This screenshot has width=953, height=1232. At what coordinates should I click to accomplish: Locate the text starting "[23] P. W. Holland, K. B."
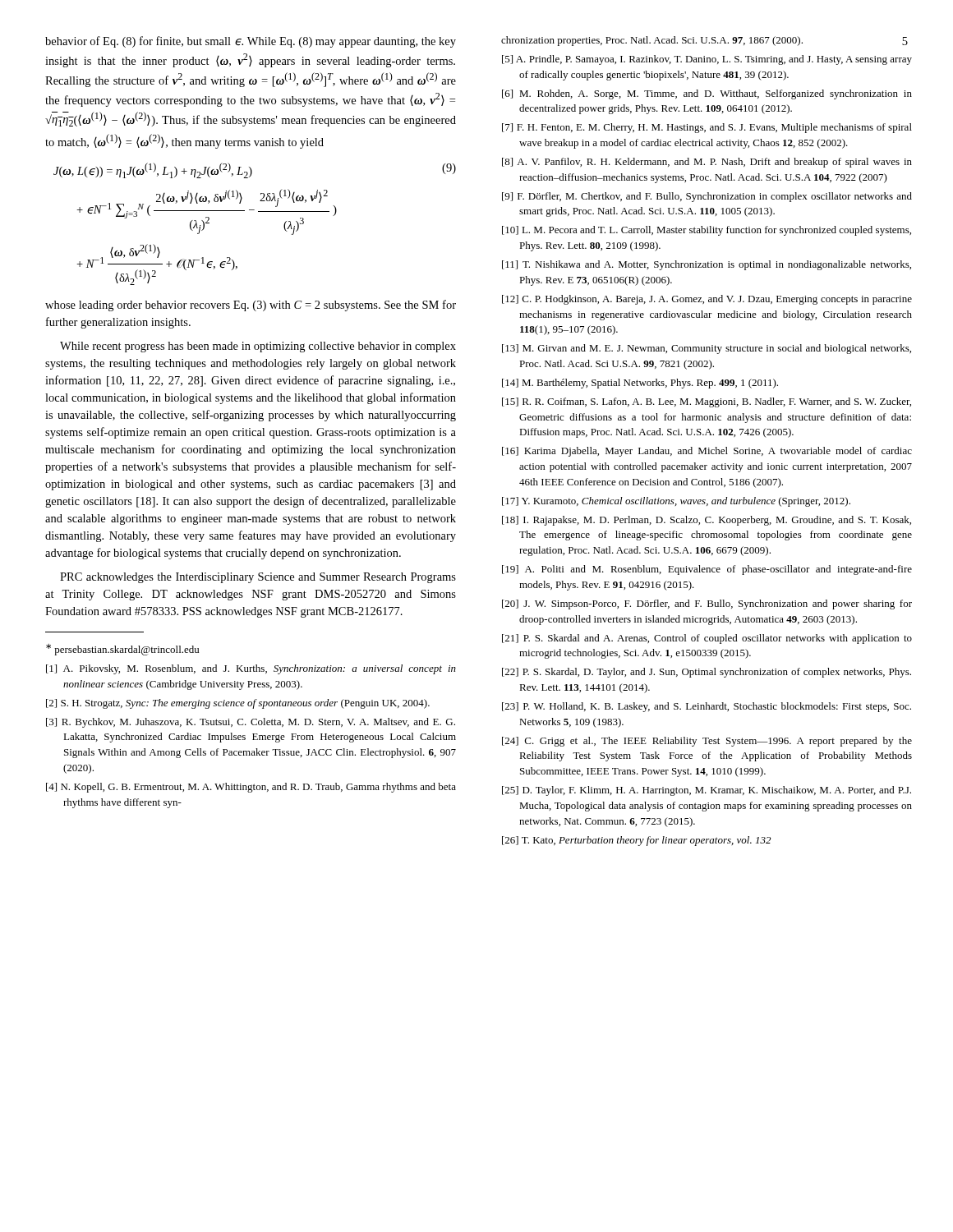click(707, 714)
